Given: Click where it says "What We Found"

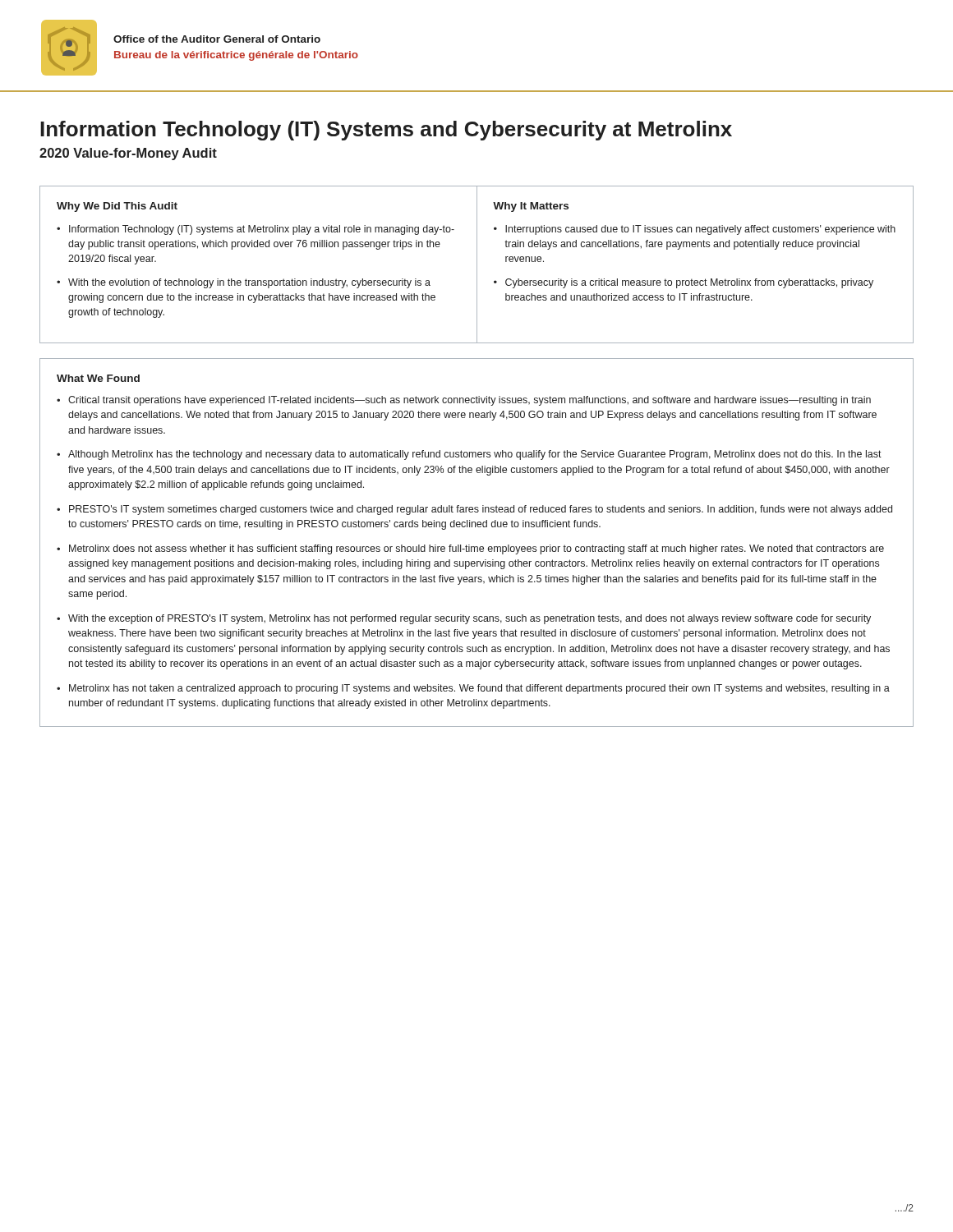Looking at the screenshot, I should pos(98,378).
